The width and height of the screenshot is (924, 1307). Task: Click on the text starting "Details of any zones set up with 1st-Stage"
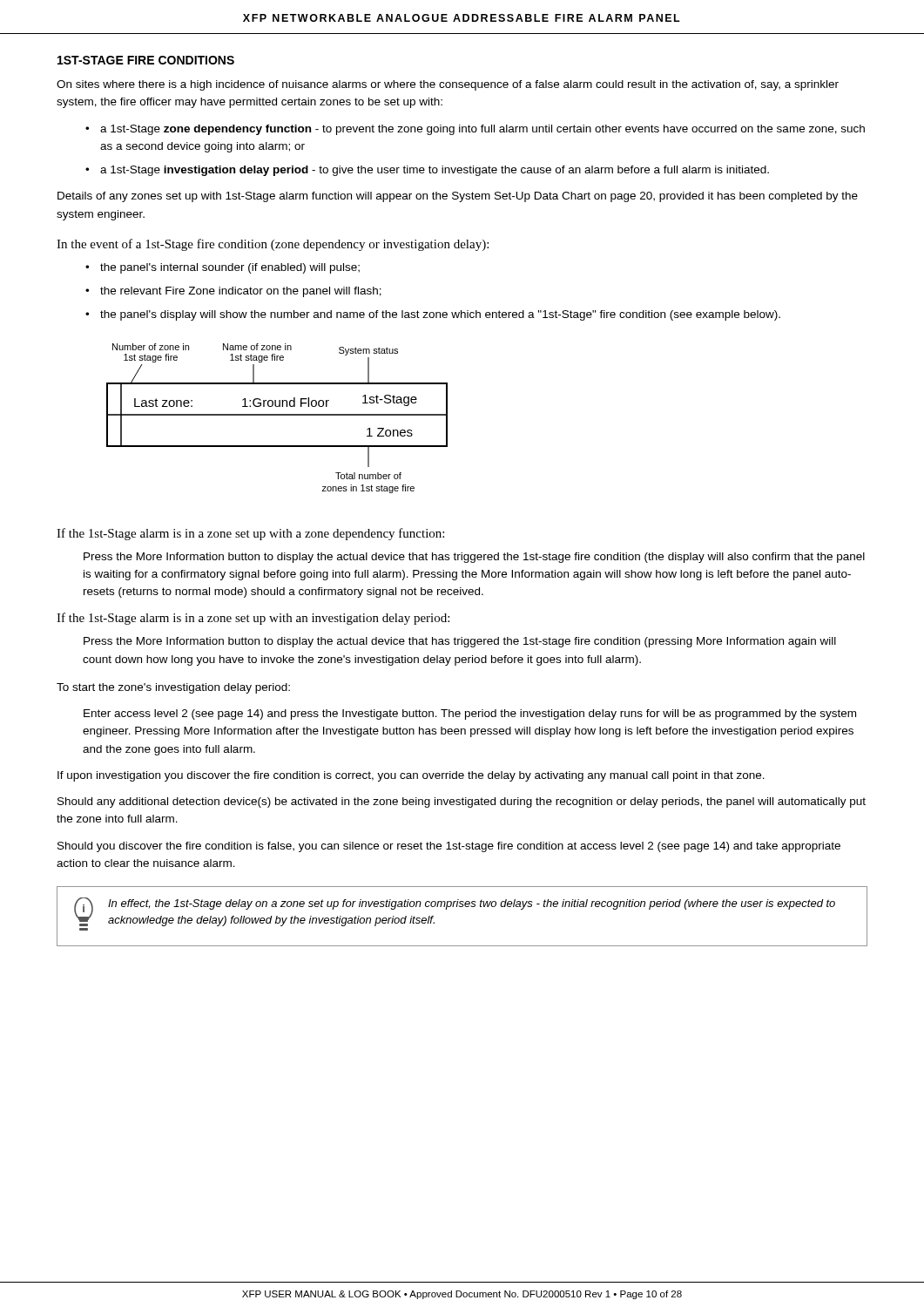coord(457,205)
